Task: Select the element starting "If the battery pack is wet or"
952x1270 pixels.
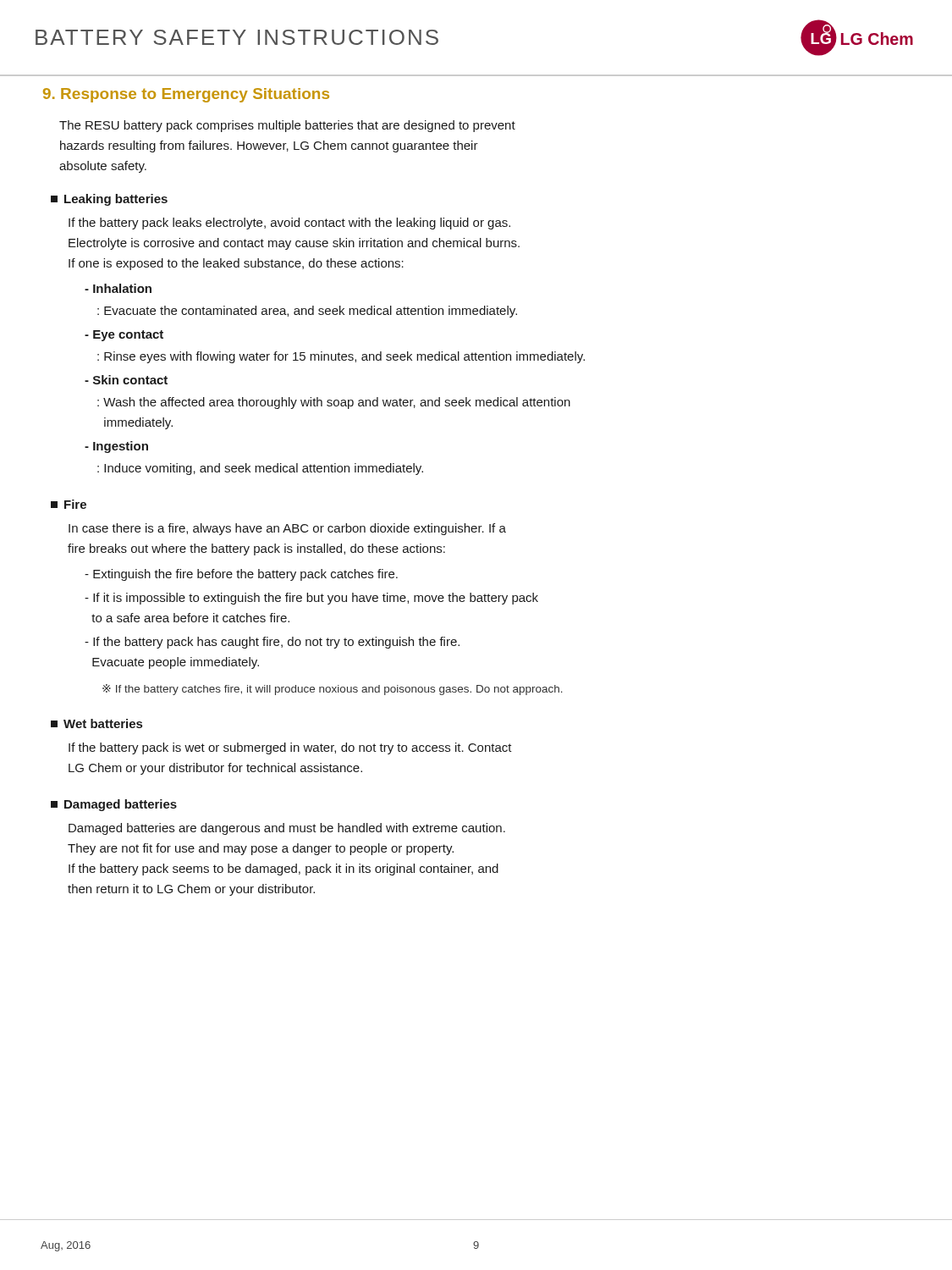Action: (x=290, y=758)
